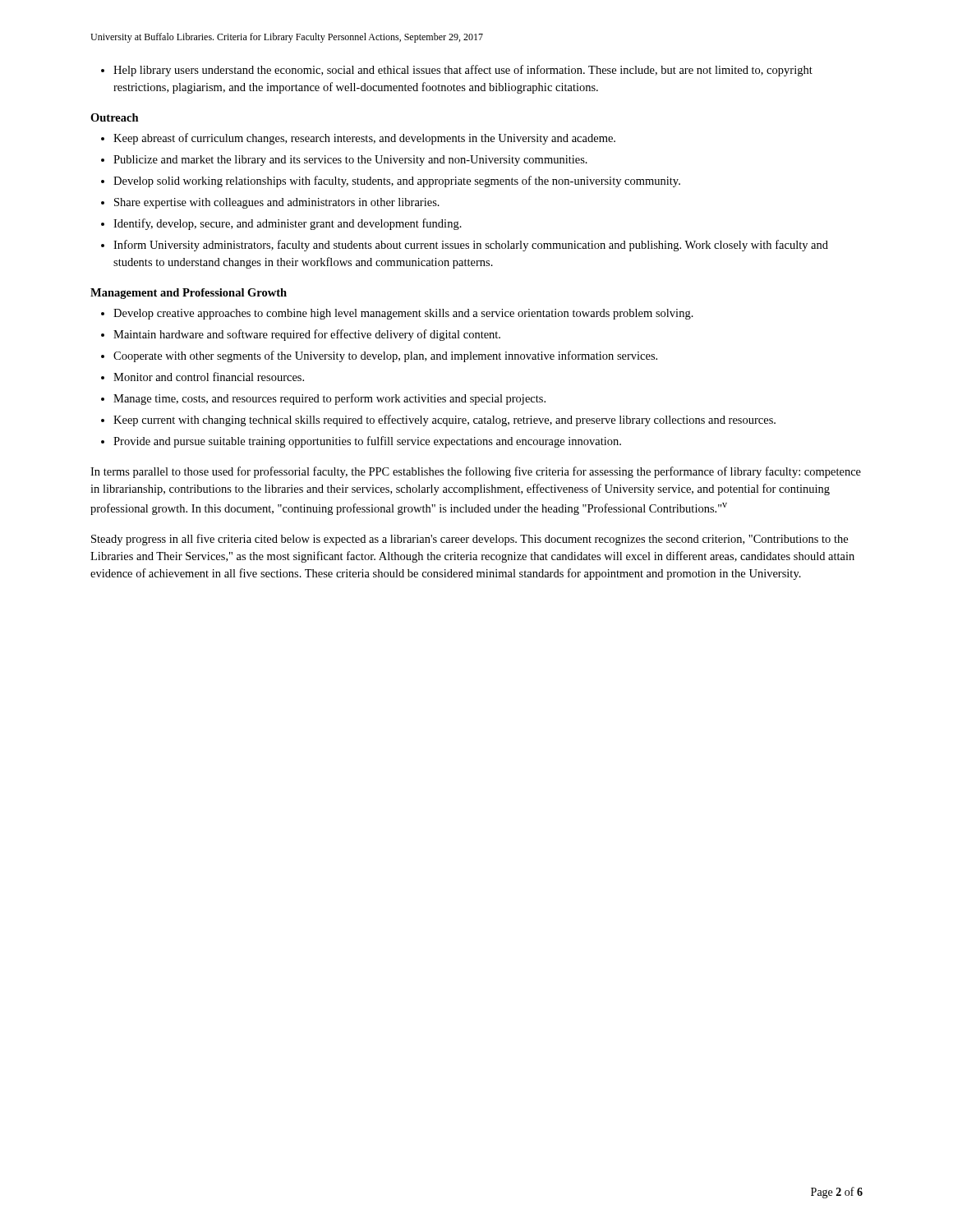
Task: Find the list item that reads "Share expertise with colleagues and administrators in other"
Action: click(270, 203)
